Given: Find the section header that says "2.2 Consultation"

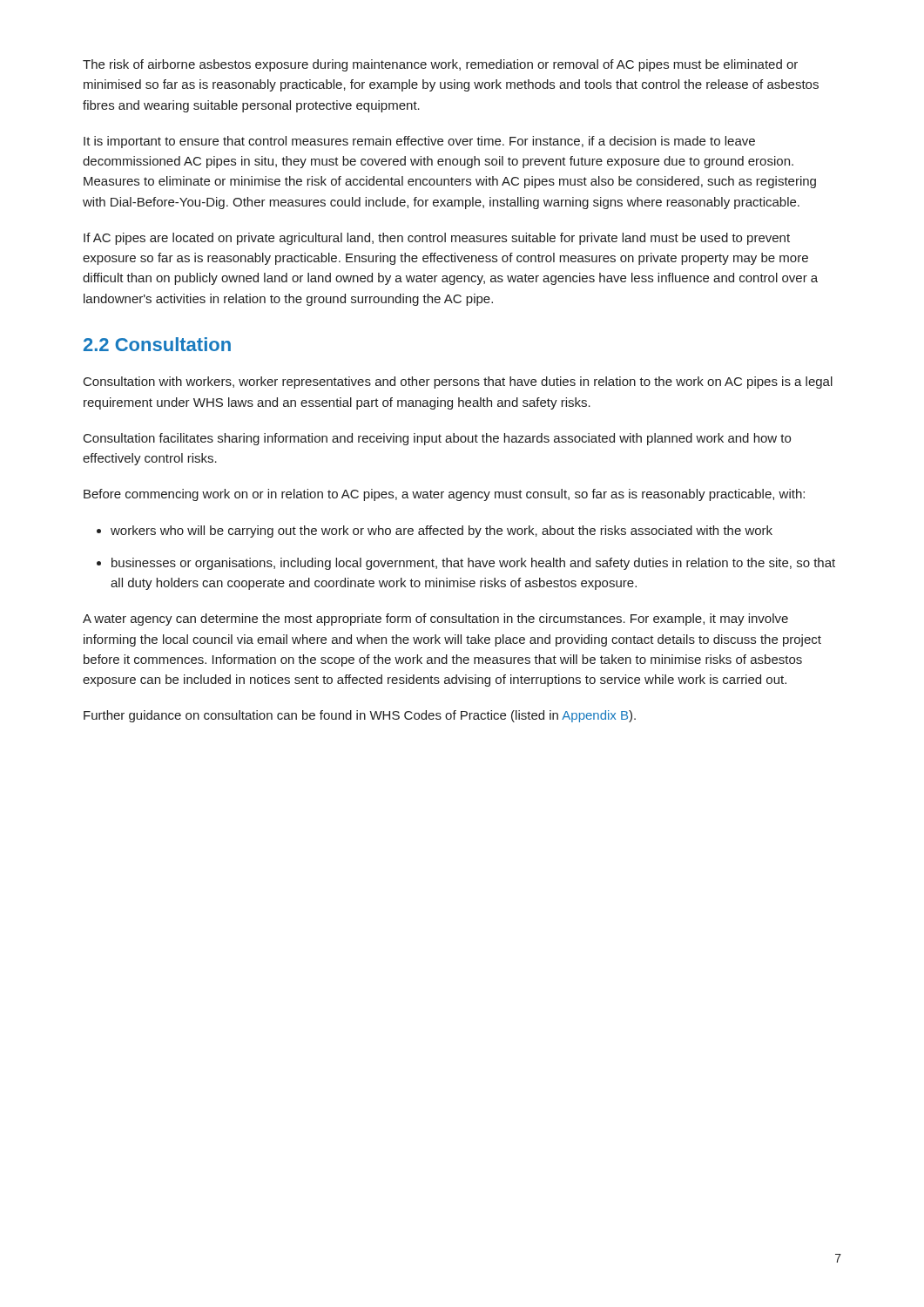Looking at the screenshot, I should point(157,344).
